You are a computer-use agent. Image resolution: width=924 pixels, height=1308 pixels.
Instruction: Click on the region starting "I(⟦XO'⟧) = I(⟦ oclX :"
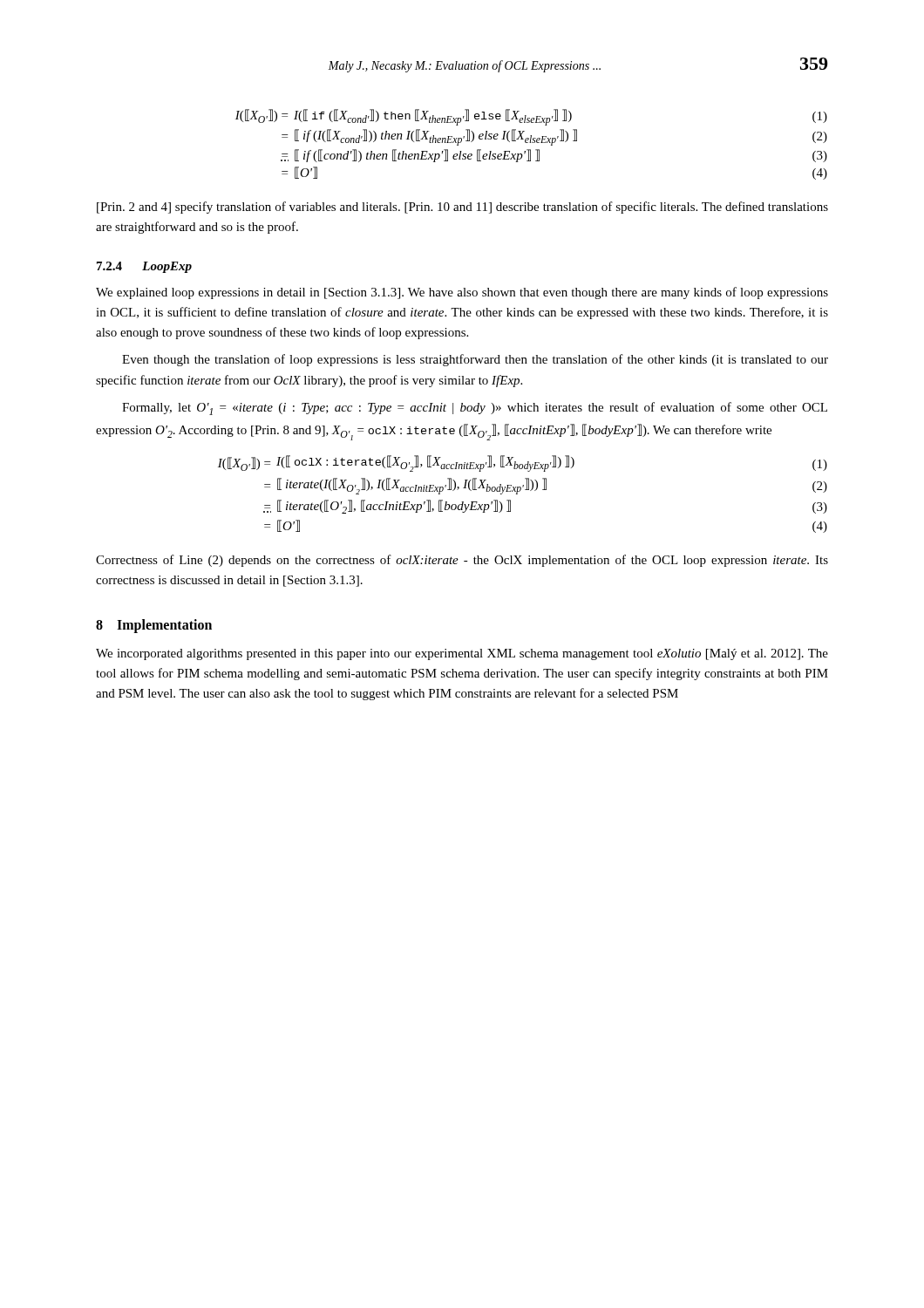pyautogui.click(x=462, y=494)
